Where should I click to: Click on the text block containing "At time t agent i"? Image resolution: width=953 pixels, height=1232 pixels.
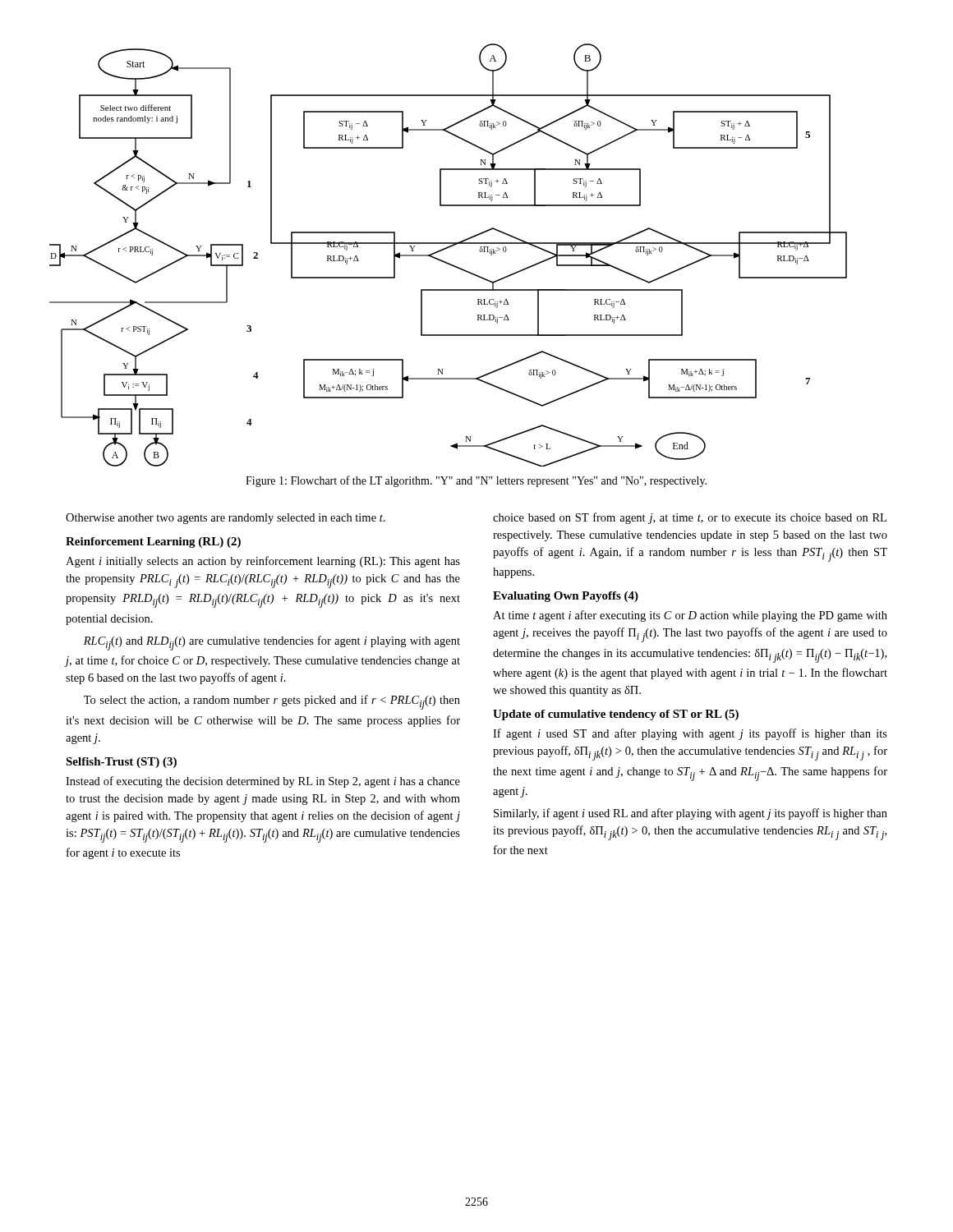coord(690,653)
